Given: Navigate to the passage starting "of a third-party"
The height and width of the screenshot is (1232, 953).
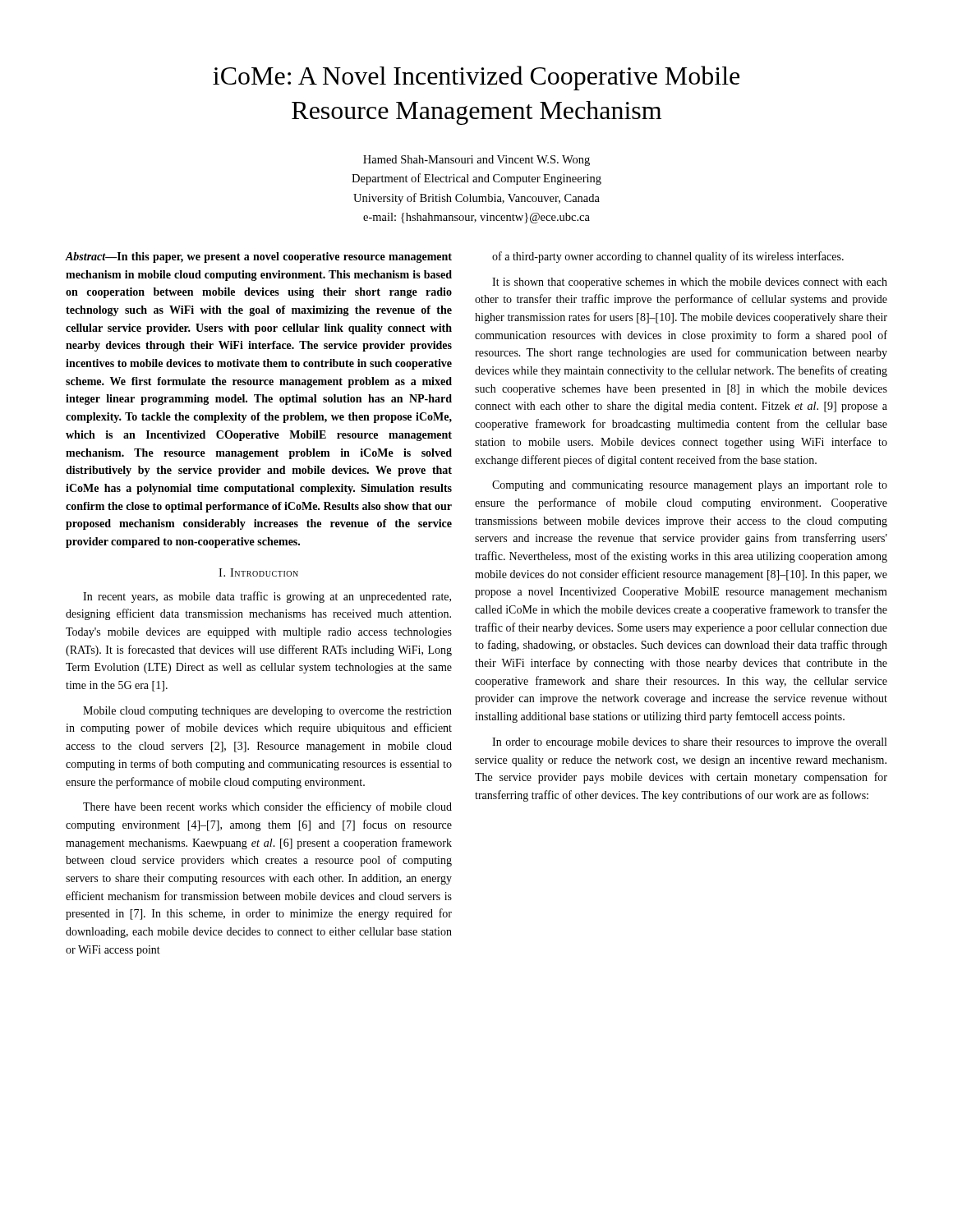Looking at the screenshot, I should (x=681, y=526).
